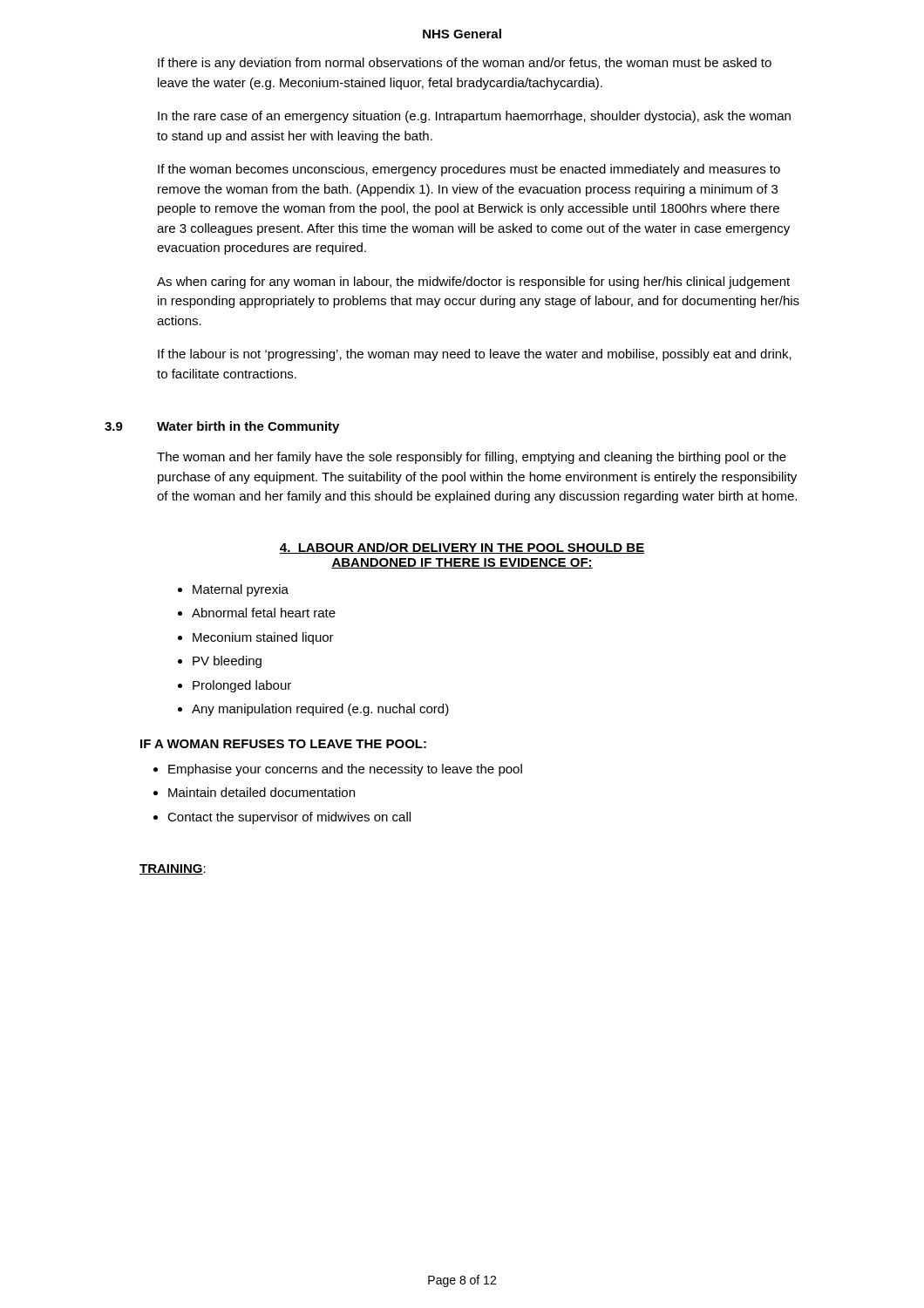The width and height of the screenshot is (924, 1308).
Task: Where is the section header that starts "IF A WOMAN REFUSES TO LEAVE"?
Action: [x=283, y=743]
